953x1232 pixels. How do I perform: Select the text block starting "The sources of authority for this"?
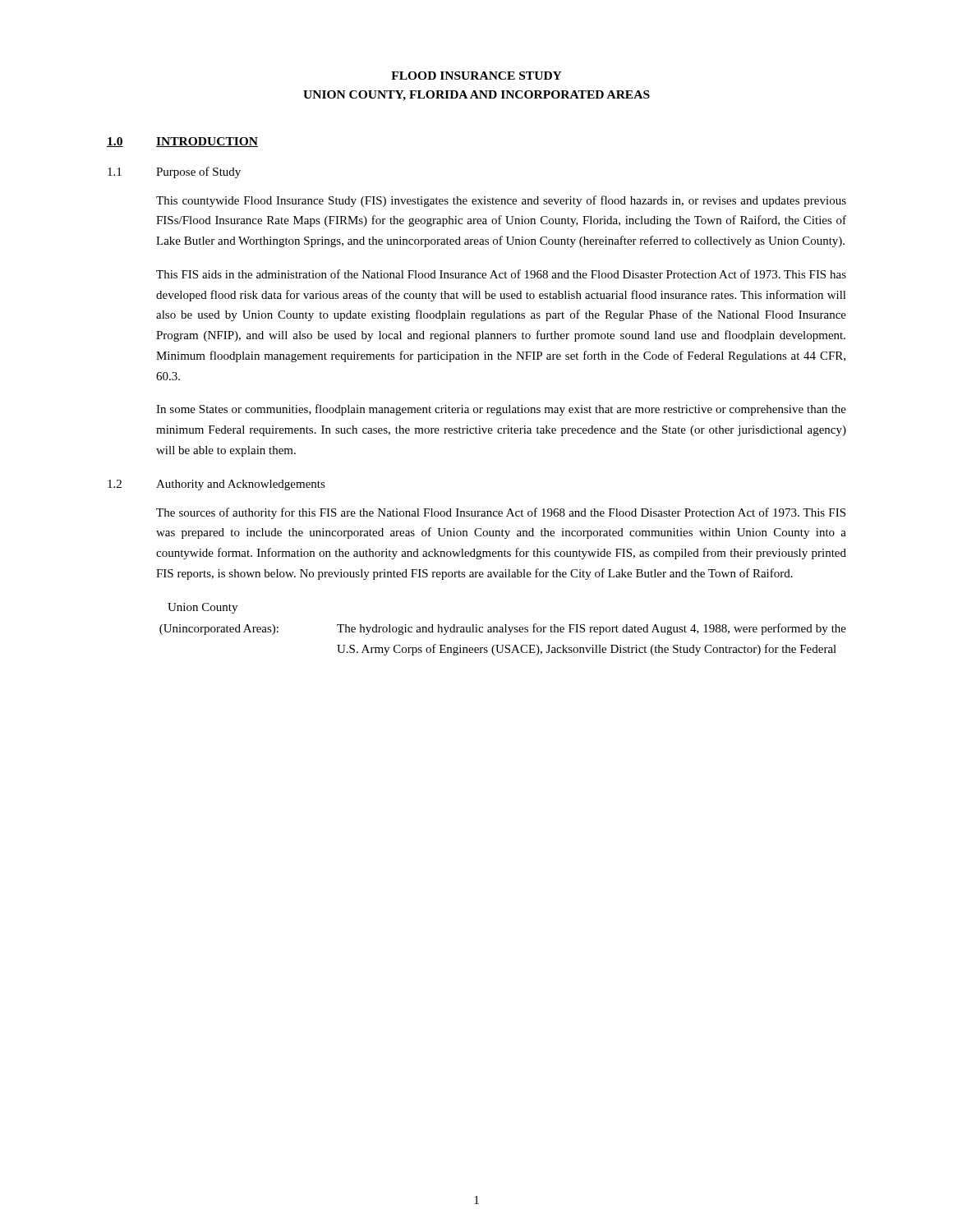501,543
